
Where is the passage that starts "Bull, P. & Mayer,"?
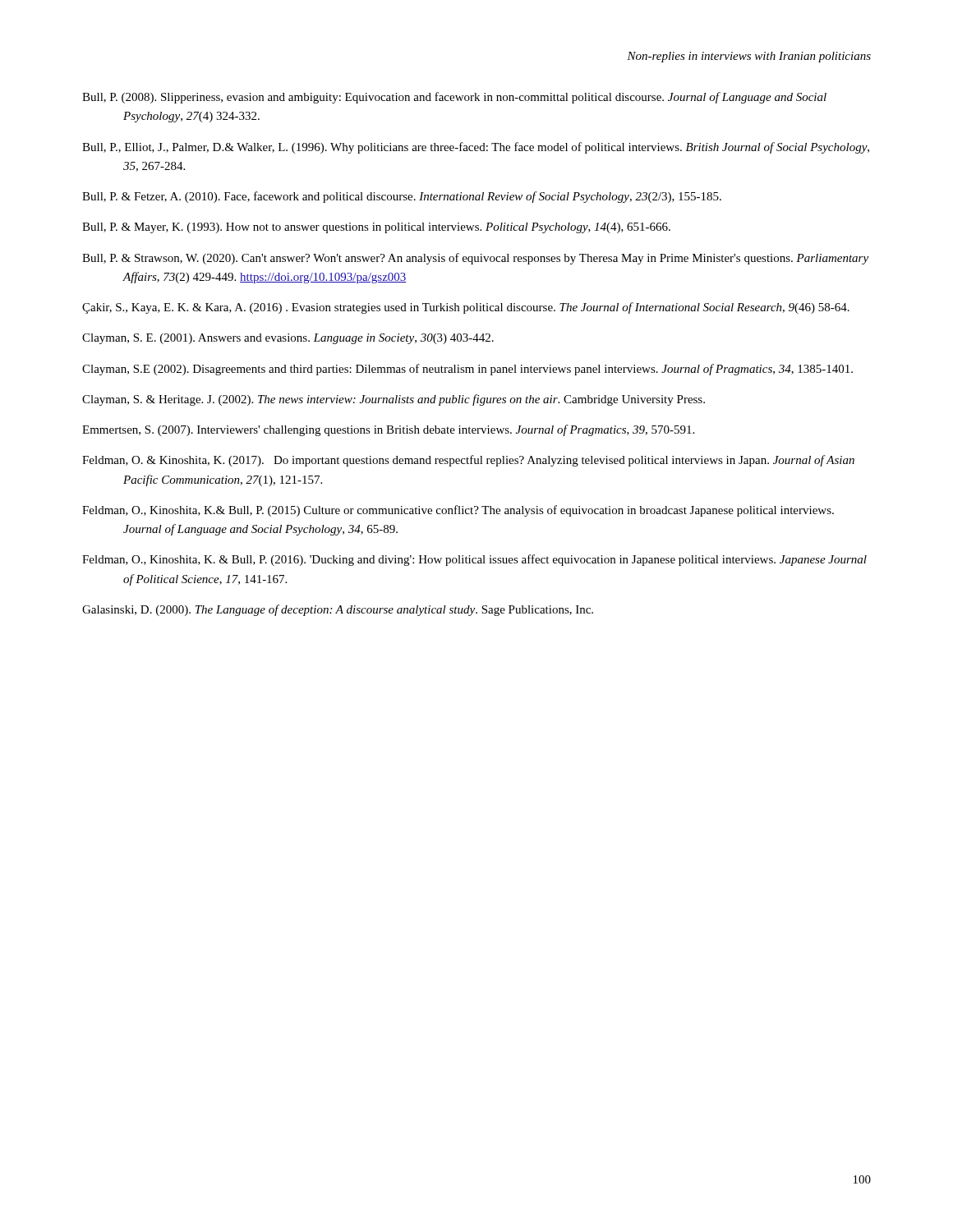coord(377,227)
